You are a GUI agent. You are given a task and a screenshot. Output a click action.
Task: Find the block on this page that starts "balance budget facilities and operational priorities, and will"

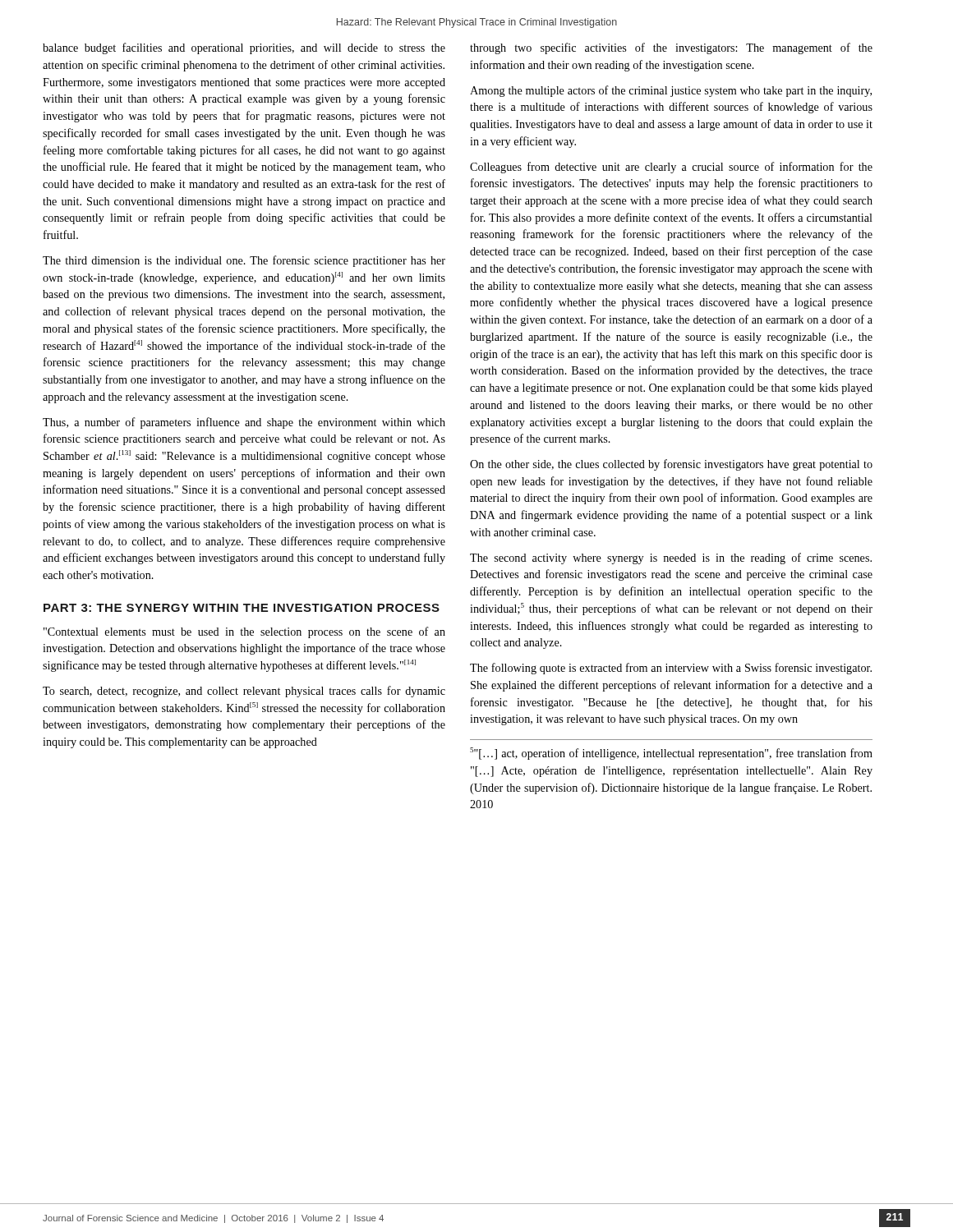[244, 142]
